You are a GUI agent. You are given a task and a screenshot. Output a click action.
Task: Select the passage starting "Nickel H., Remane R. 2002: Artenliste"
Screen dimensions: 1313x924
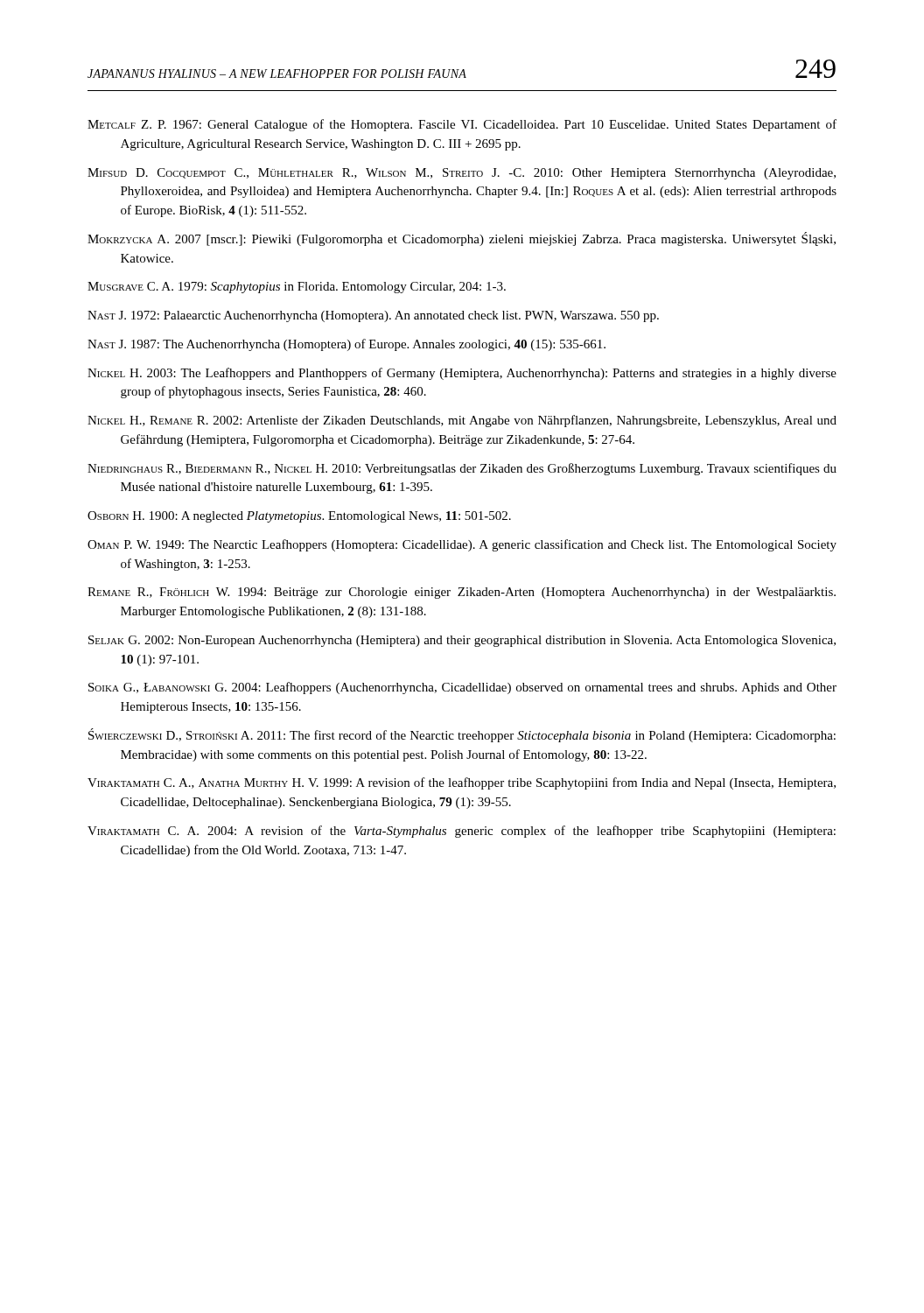(x=462, y=430)
